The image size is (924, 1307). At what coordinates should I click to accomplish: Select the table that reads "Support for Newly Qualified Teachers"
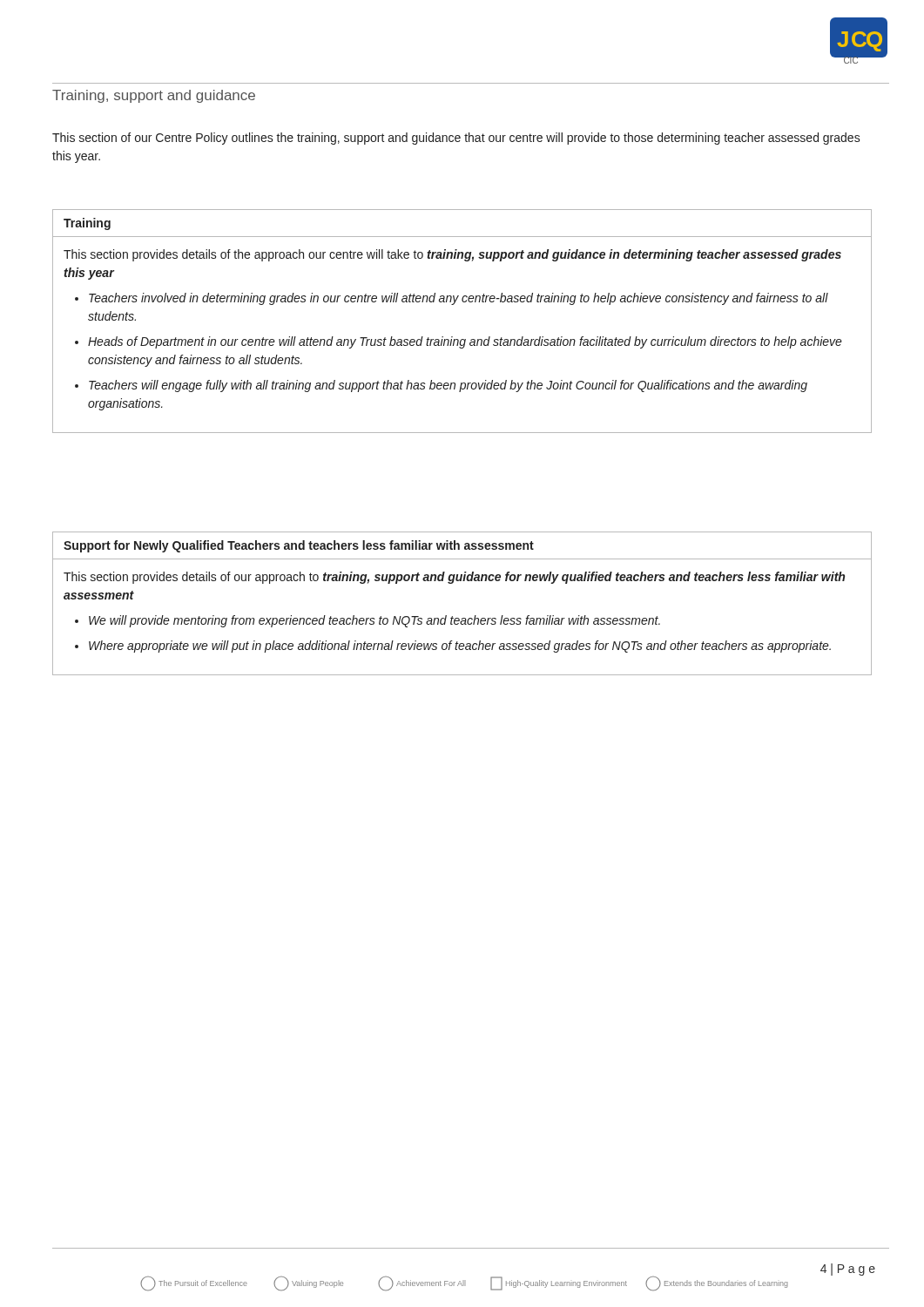462,603
